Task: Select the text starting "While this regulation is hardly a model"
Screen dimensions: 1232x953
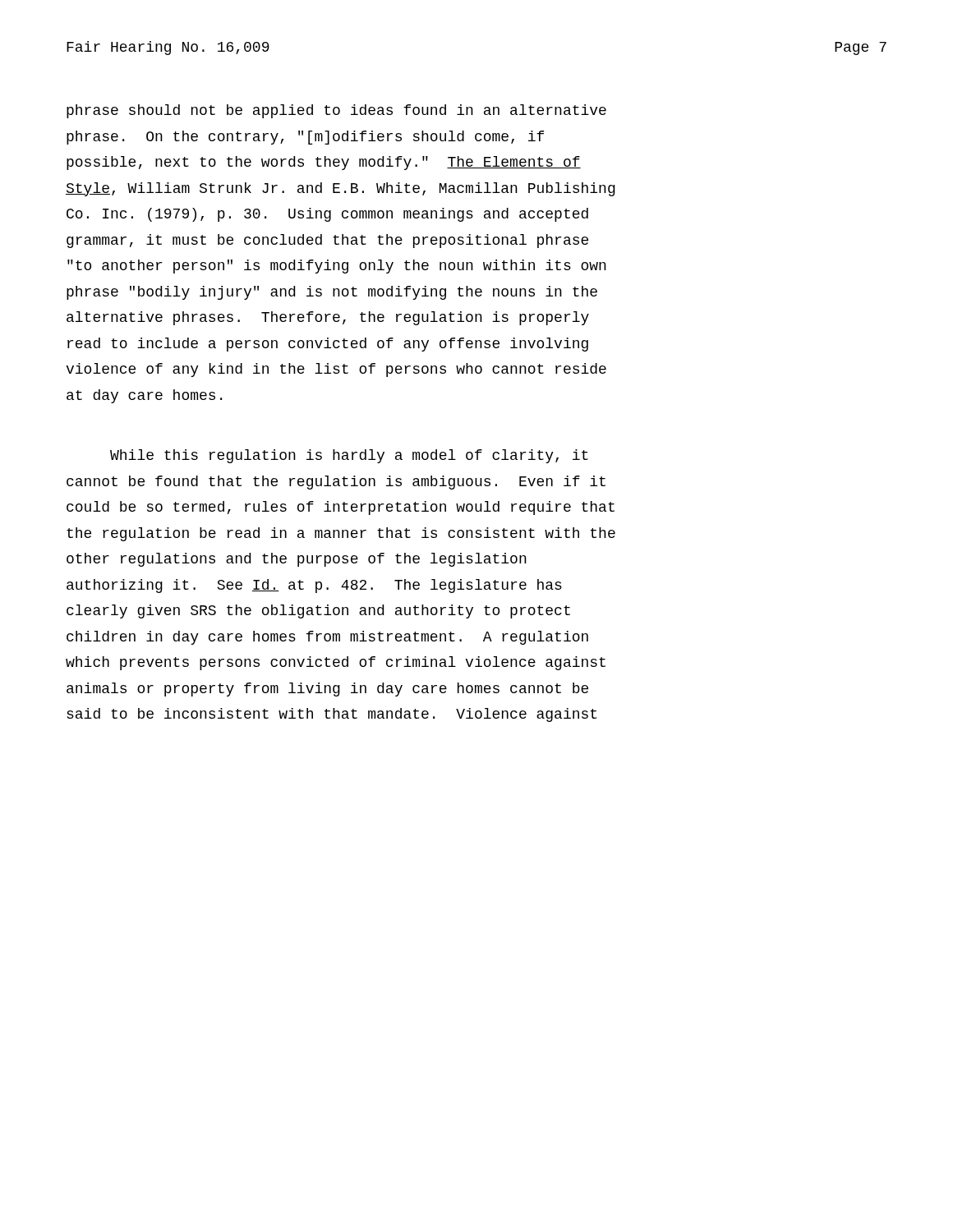Action: [x=341, y=585]
